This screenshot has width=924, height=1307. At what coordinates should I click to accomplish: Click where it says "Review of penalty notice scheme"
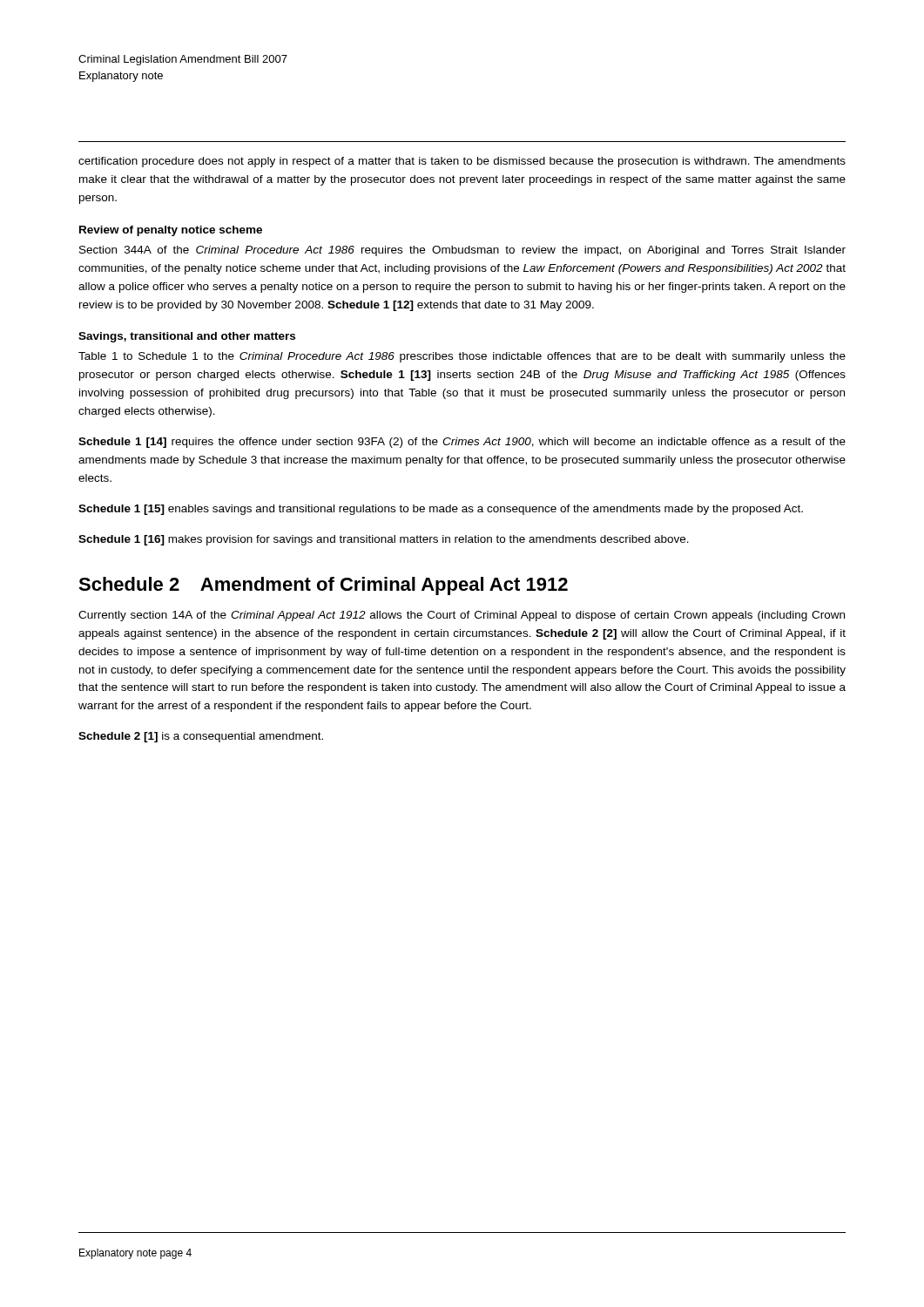point(170,229)
